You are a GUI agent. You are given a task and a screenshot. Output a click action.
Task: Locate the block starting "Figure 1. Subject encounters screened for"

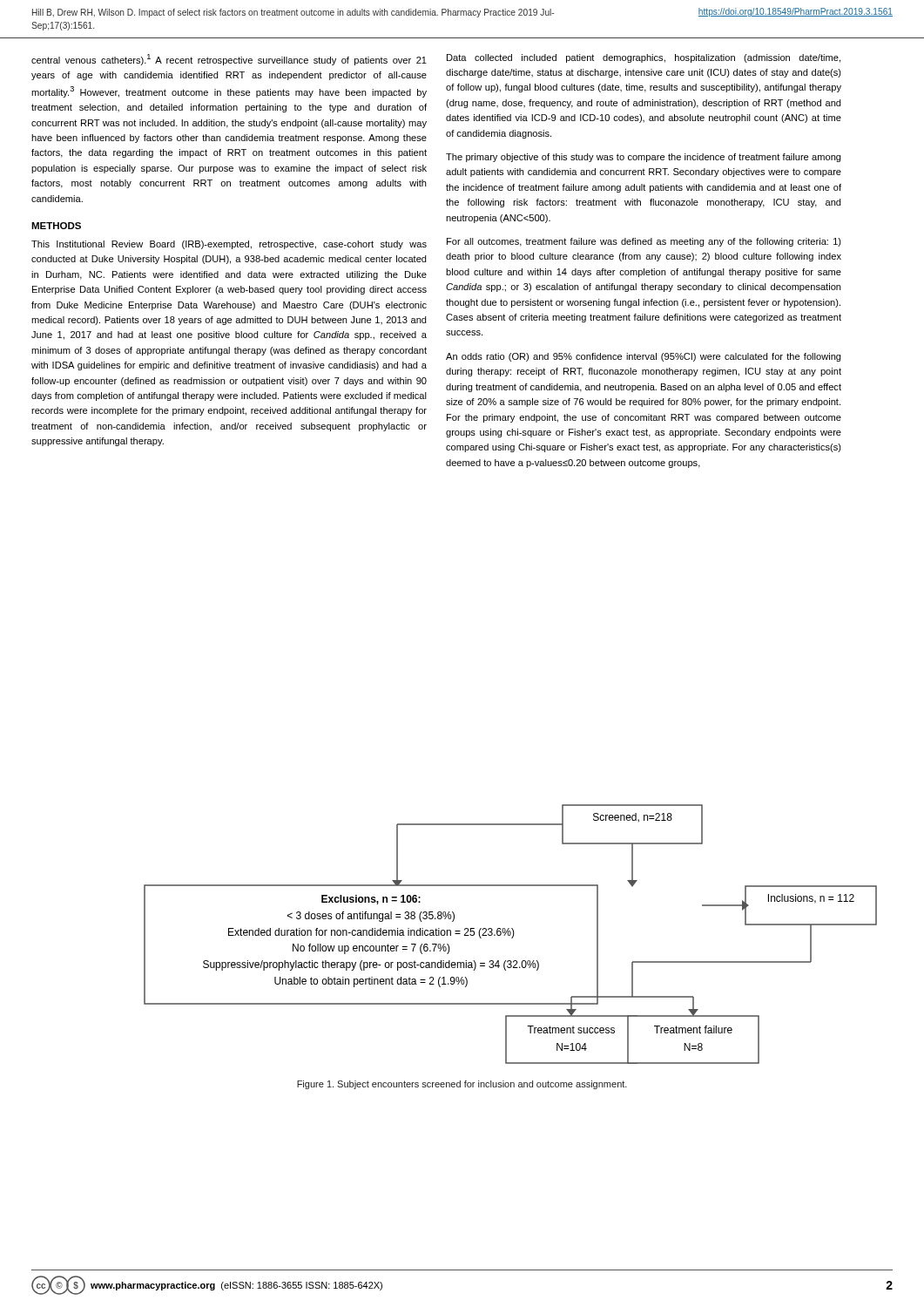462,1084
